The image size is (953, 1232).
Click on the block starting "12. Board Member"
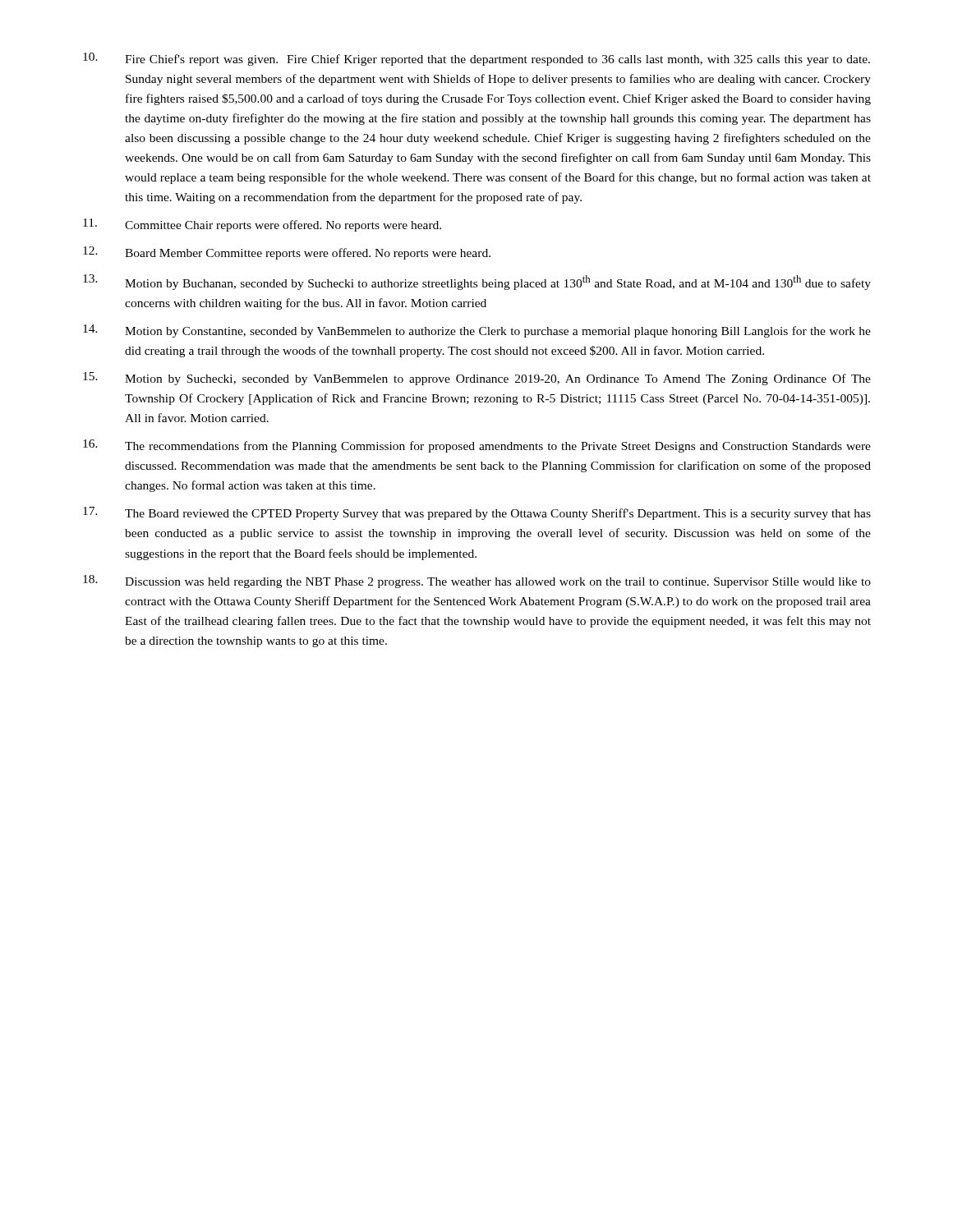(476, 253)
